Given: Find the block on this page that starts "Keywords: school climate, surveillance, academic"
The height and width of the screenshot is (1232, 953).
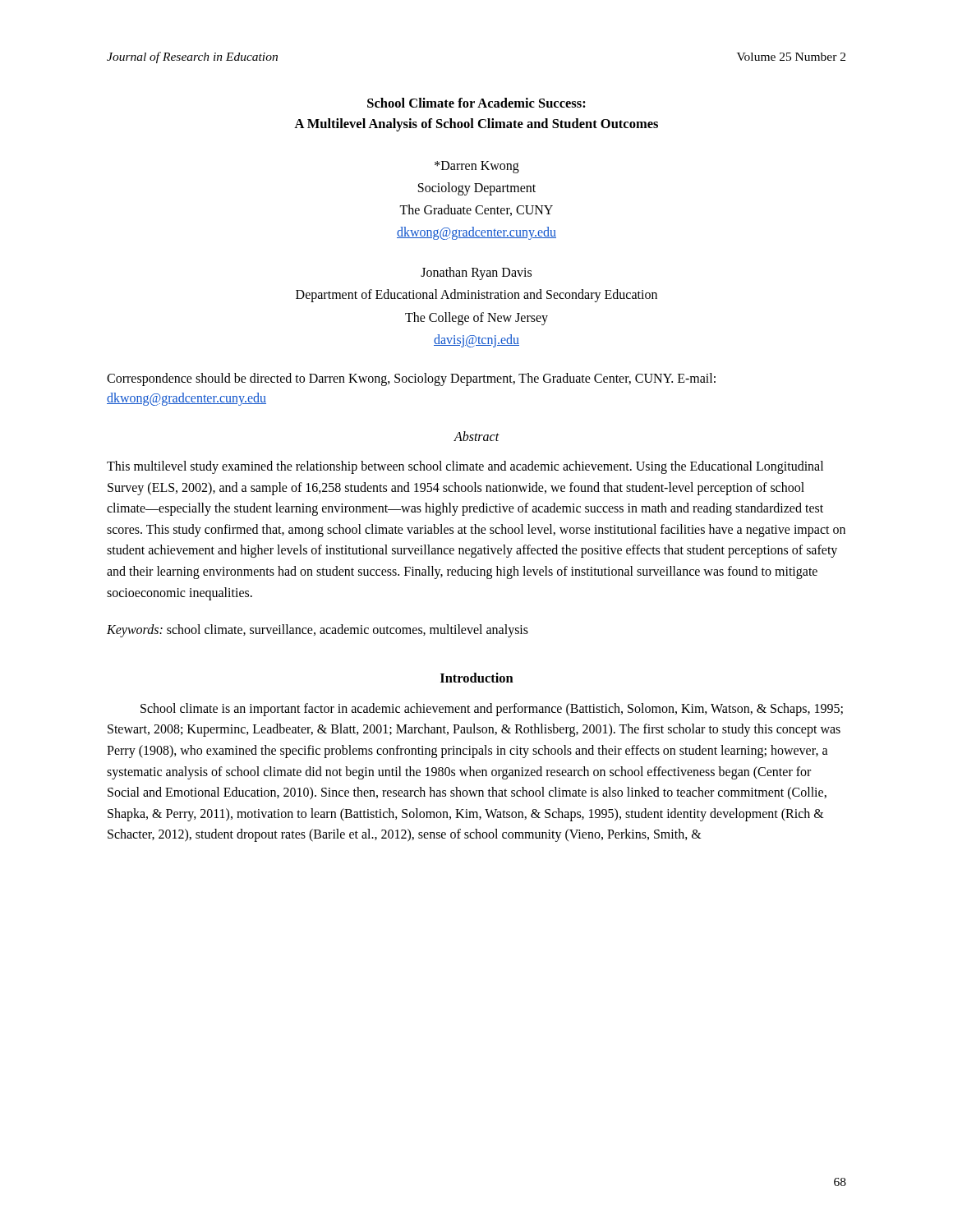Looking at the screenshot, I should click(x=318, y=630).
